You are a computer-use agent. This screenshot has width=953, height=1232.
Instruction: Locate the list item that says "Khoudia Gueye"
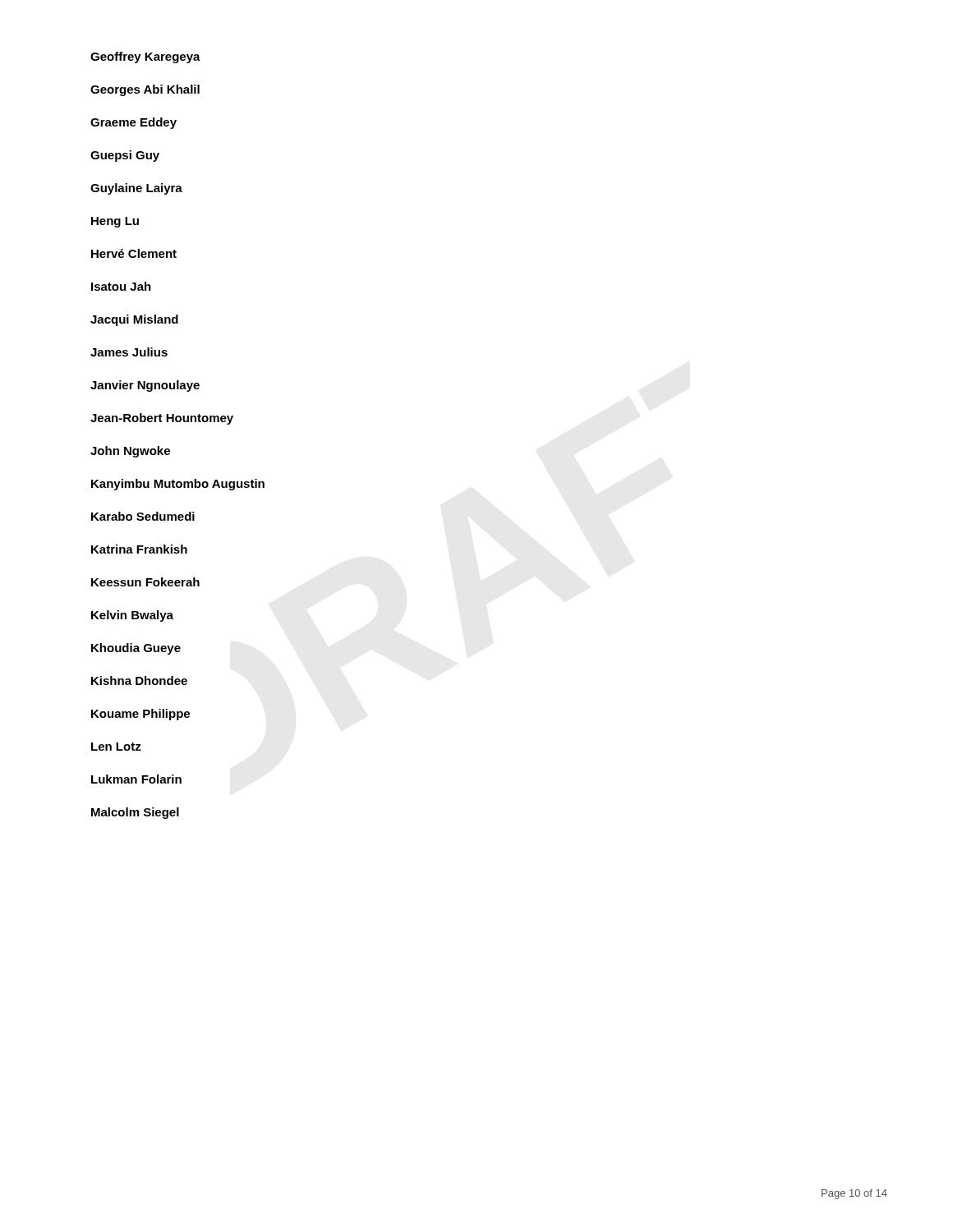coord(136,648)
